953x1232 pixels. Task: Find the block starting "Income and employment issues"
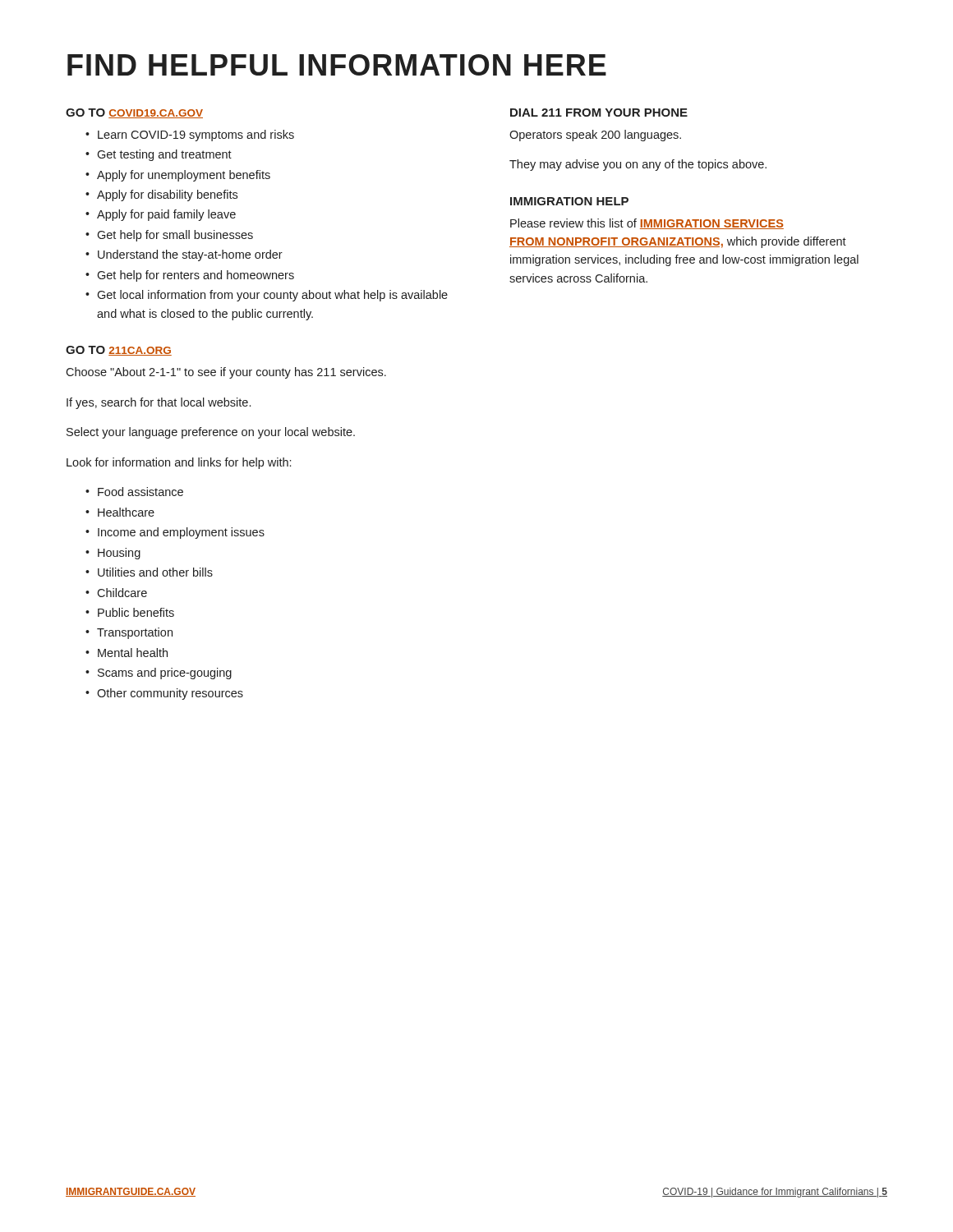click(181, 532)
